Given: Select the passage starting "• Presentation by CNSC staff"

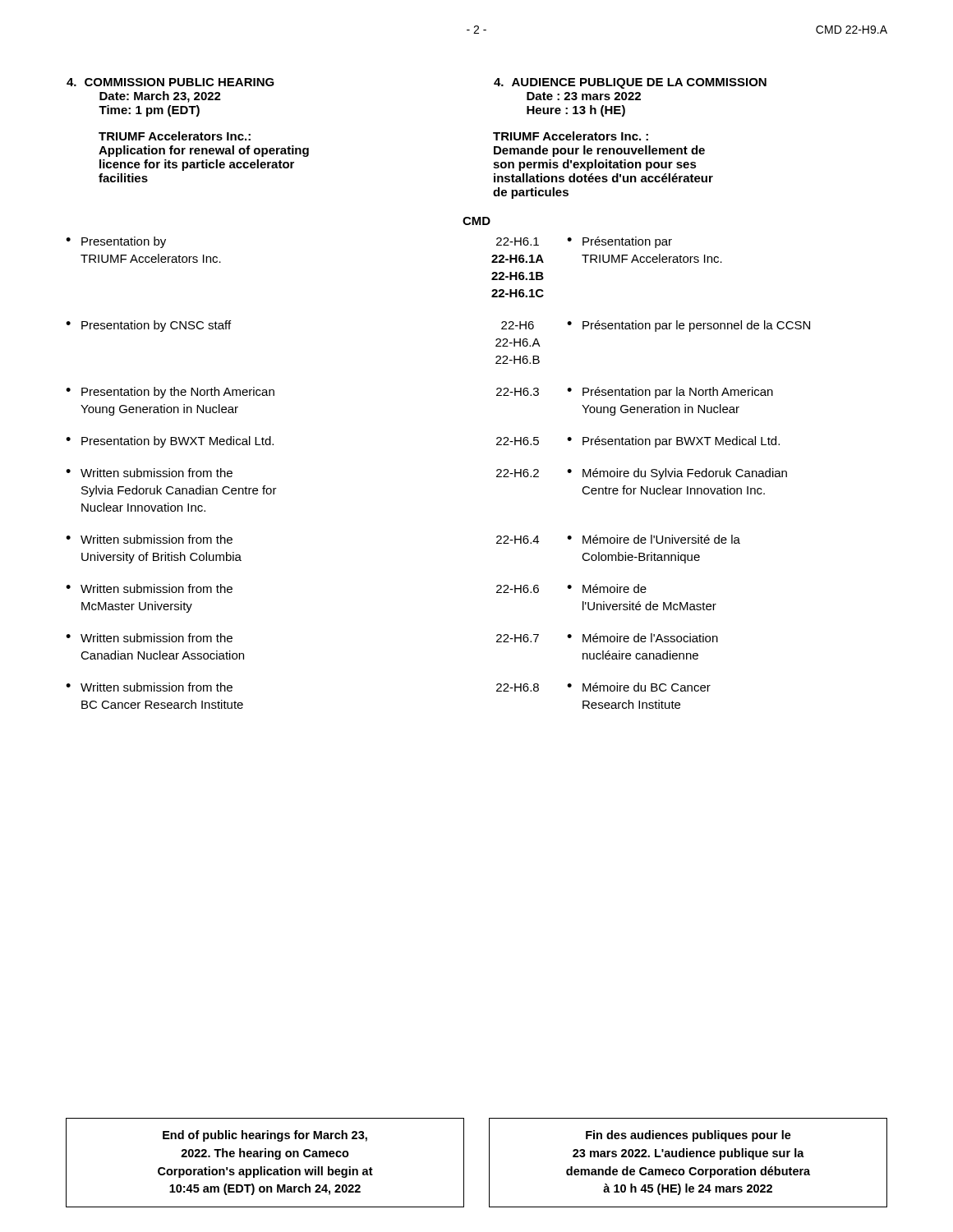Looking at the screenshot, I should point(148,325).
